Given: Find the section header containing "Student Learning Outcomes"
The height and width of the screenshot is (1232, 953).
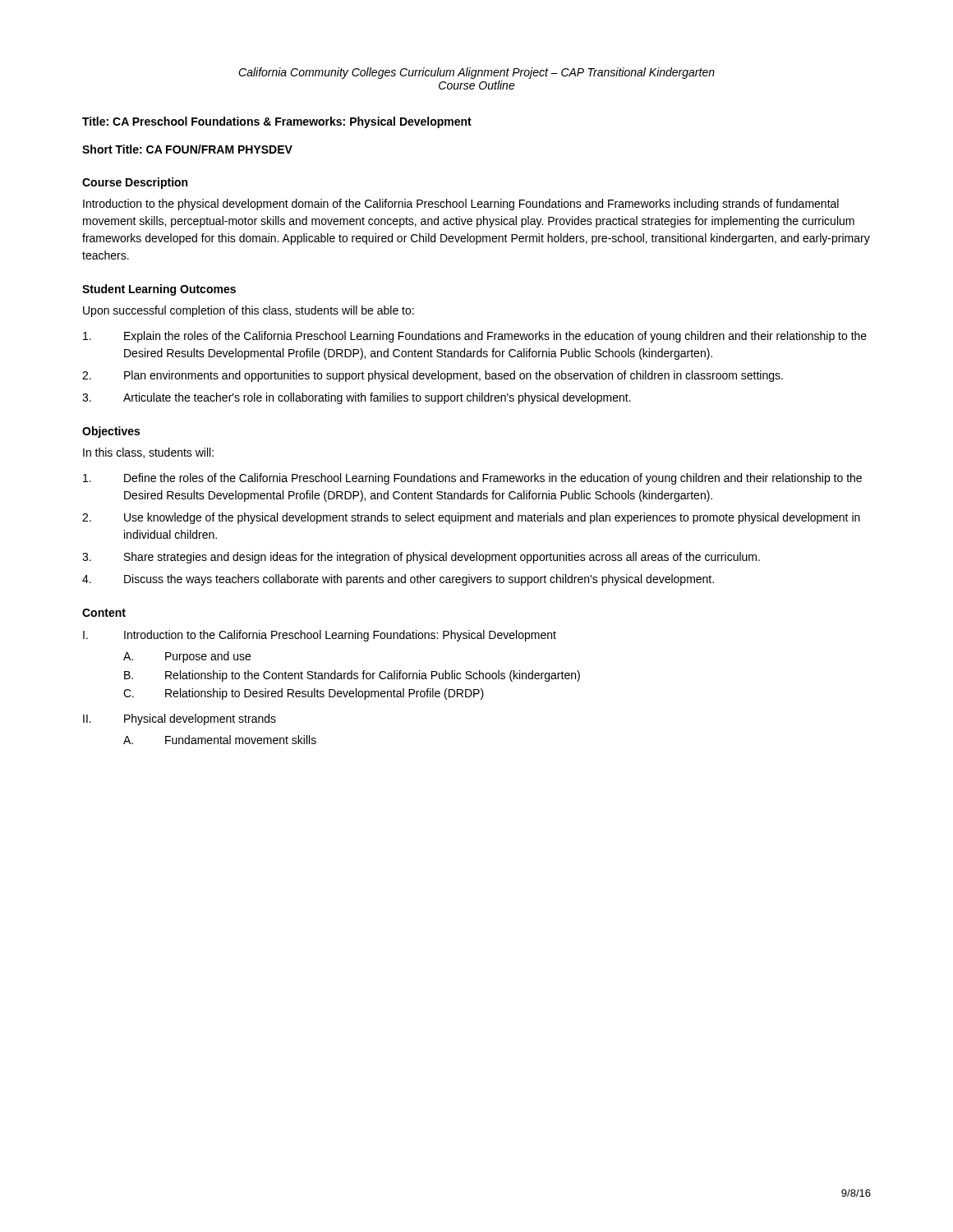Looking at the screenshot, I should (x=159, y=289).
